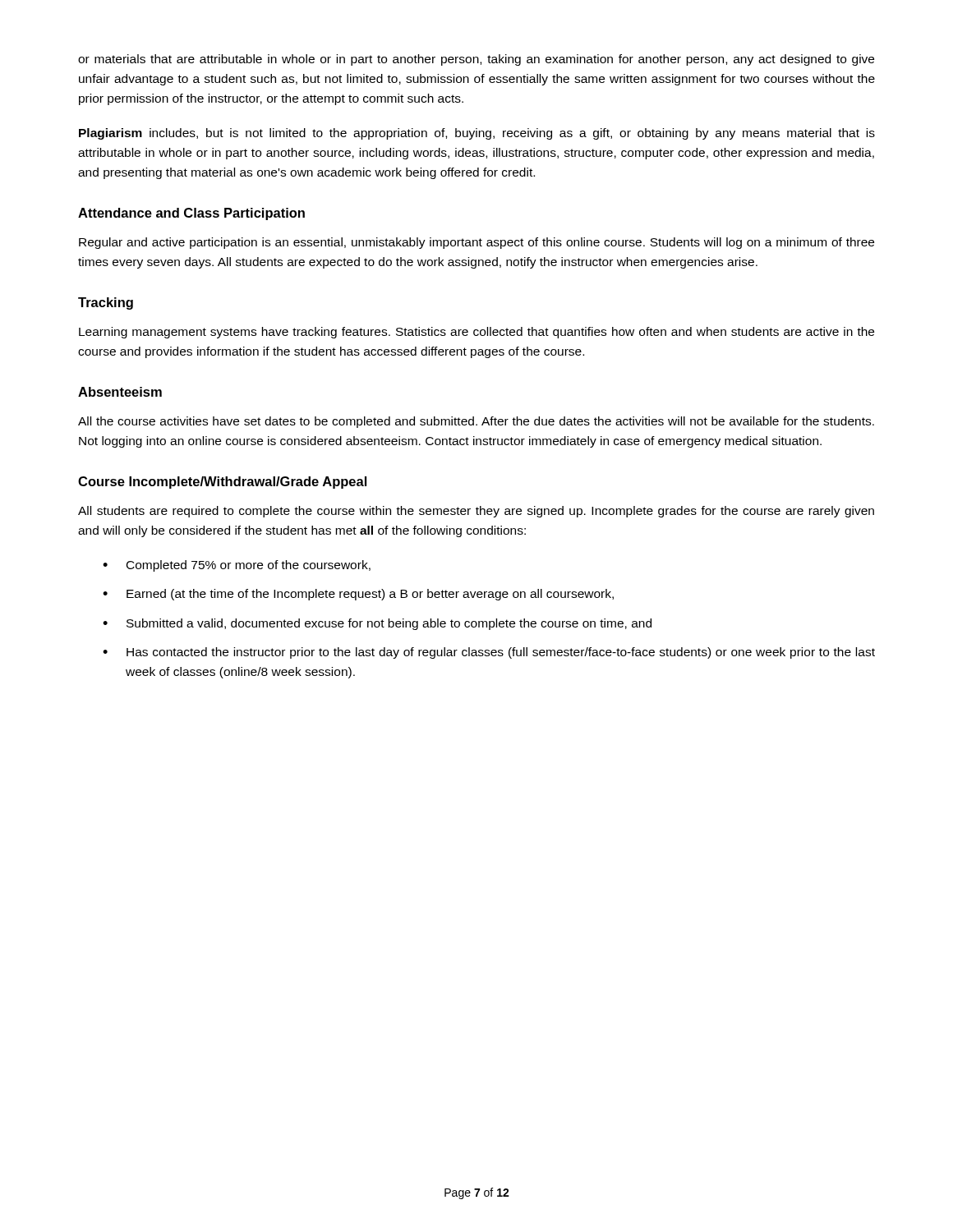The image size is (953, 1232).
Task: Locate the element starting "• Completed 75% or more"
Action: (x=237, y=566)
